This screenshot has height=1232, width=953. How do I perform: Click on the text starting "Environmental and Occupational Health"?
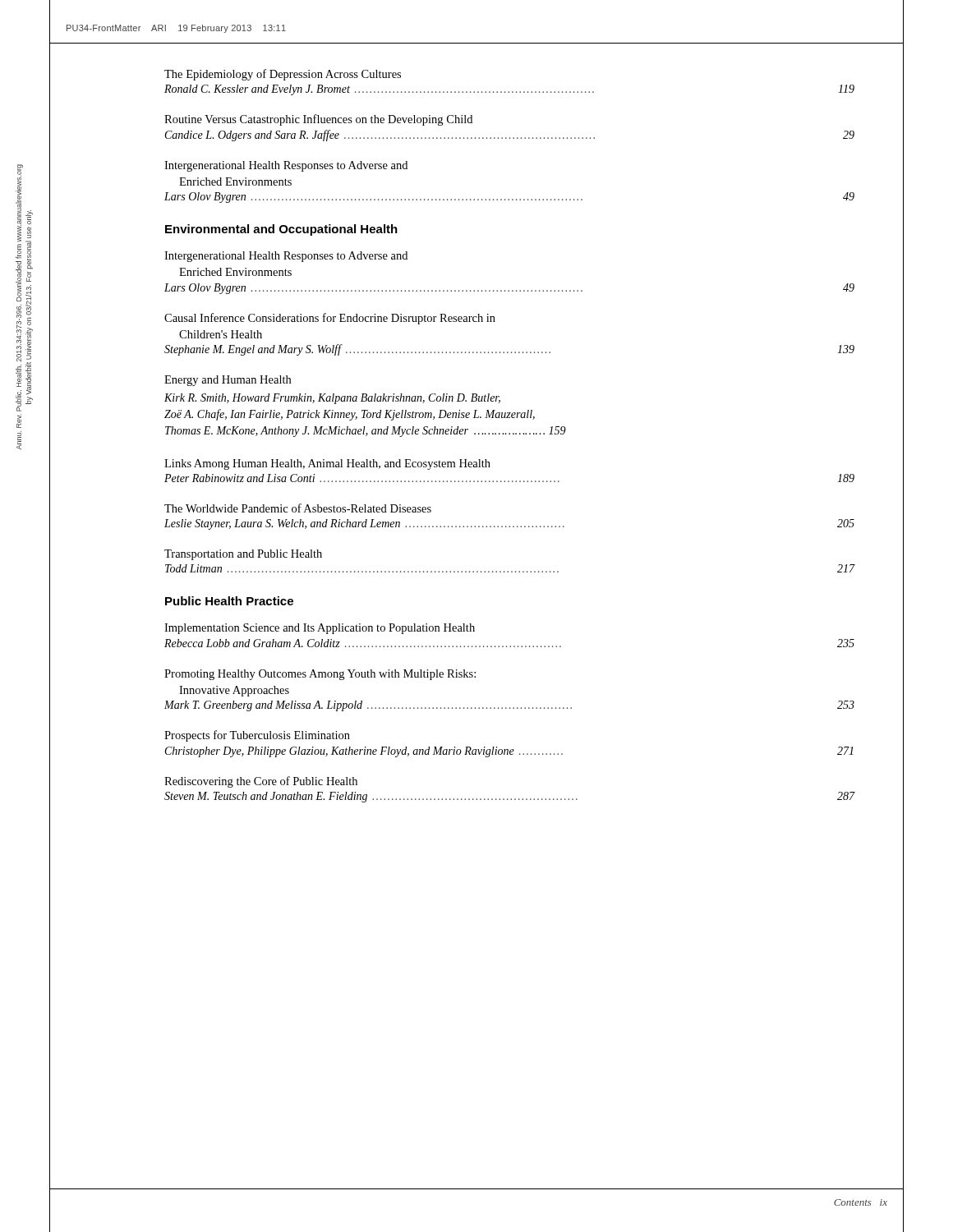281,229
